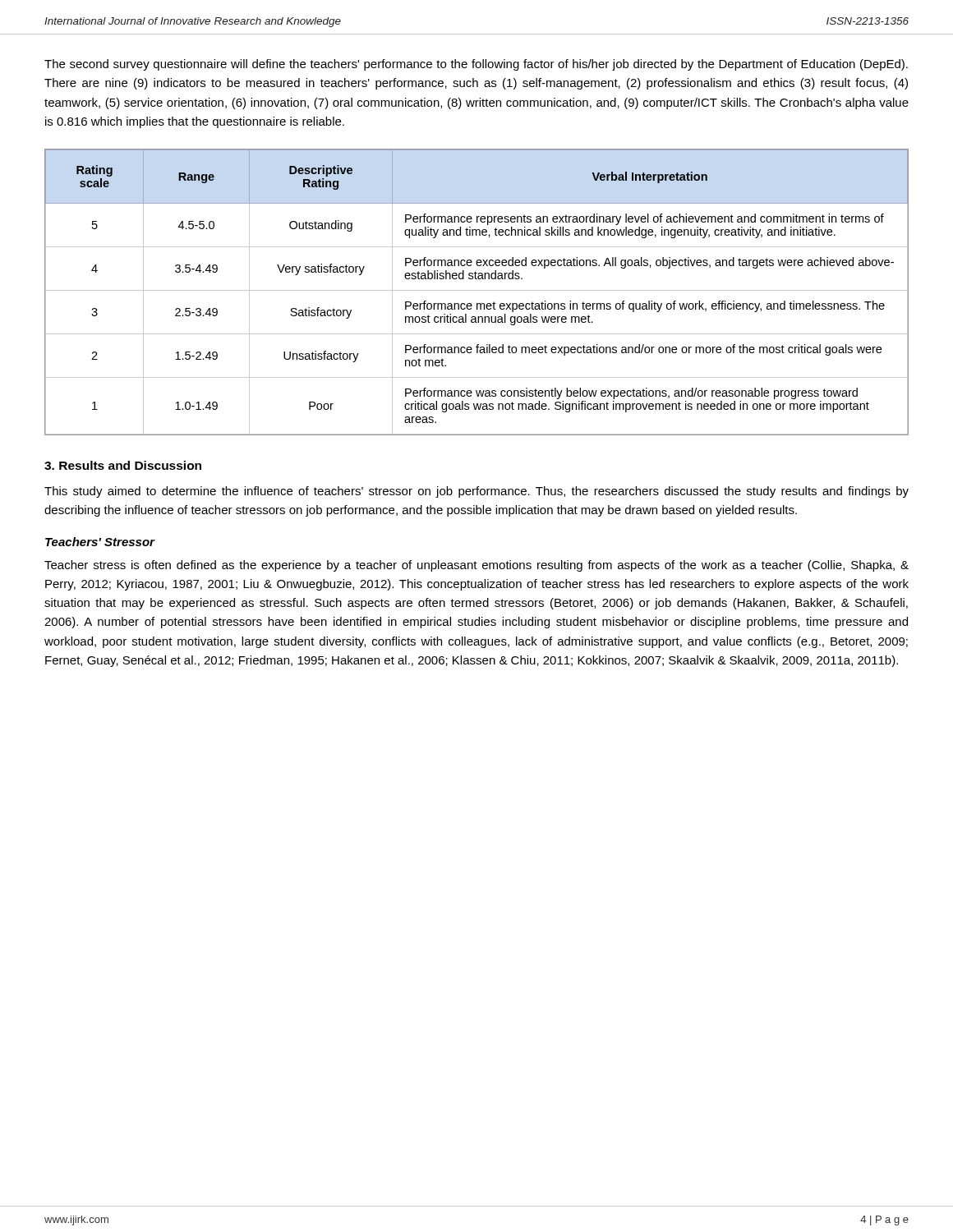Find the block on this page that starts "The second survey questionnaire"

click(476, 92)
